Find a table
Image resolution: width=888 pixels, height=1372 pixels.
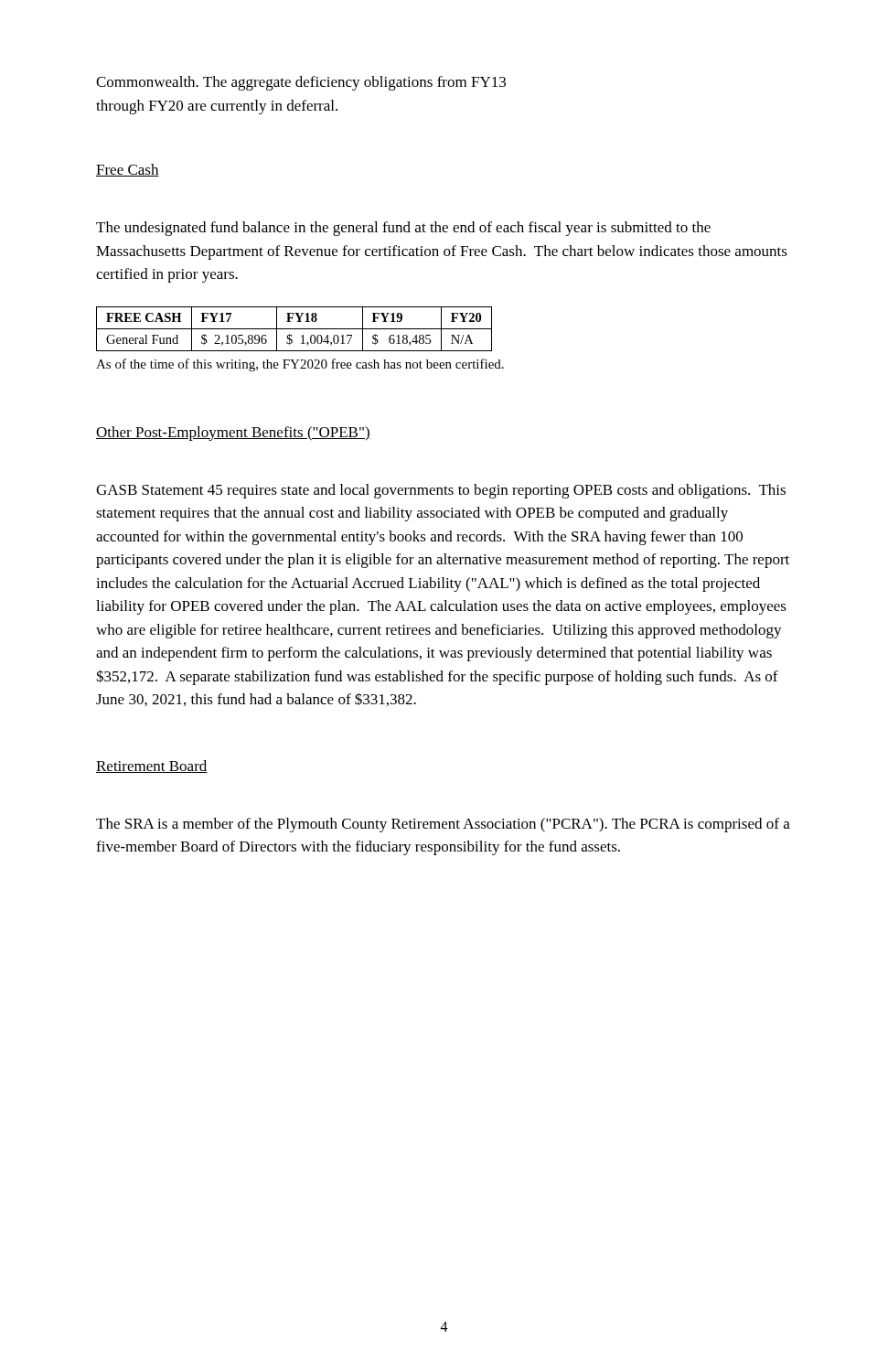(444, 328)
